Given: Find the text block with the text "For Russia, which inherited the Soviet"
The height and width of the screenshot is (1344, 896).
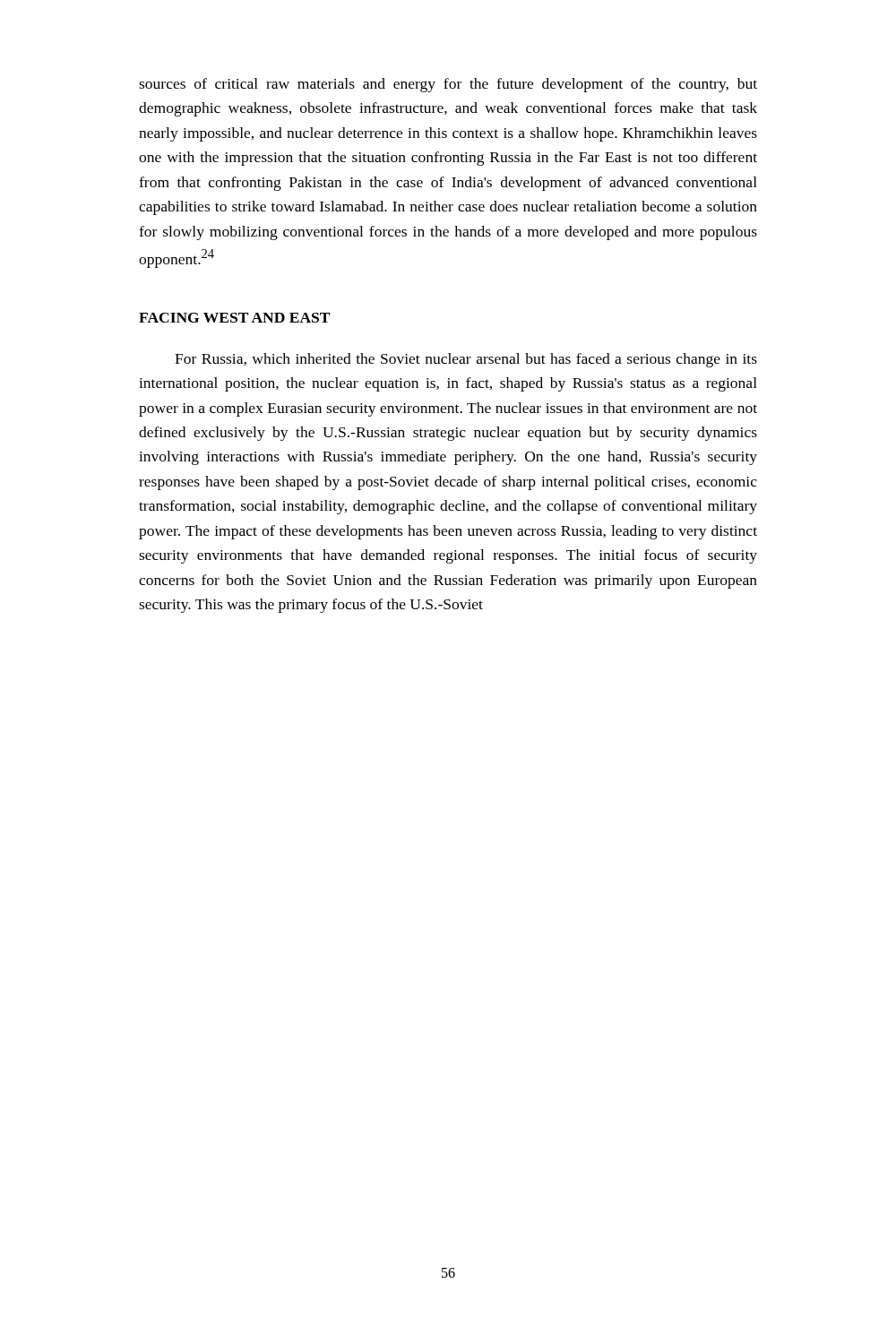Looking at the screenshot, I should point(448,482).
